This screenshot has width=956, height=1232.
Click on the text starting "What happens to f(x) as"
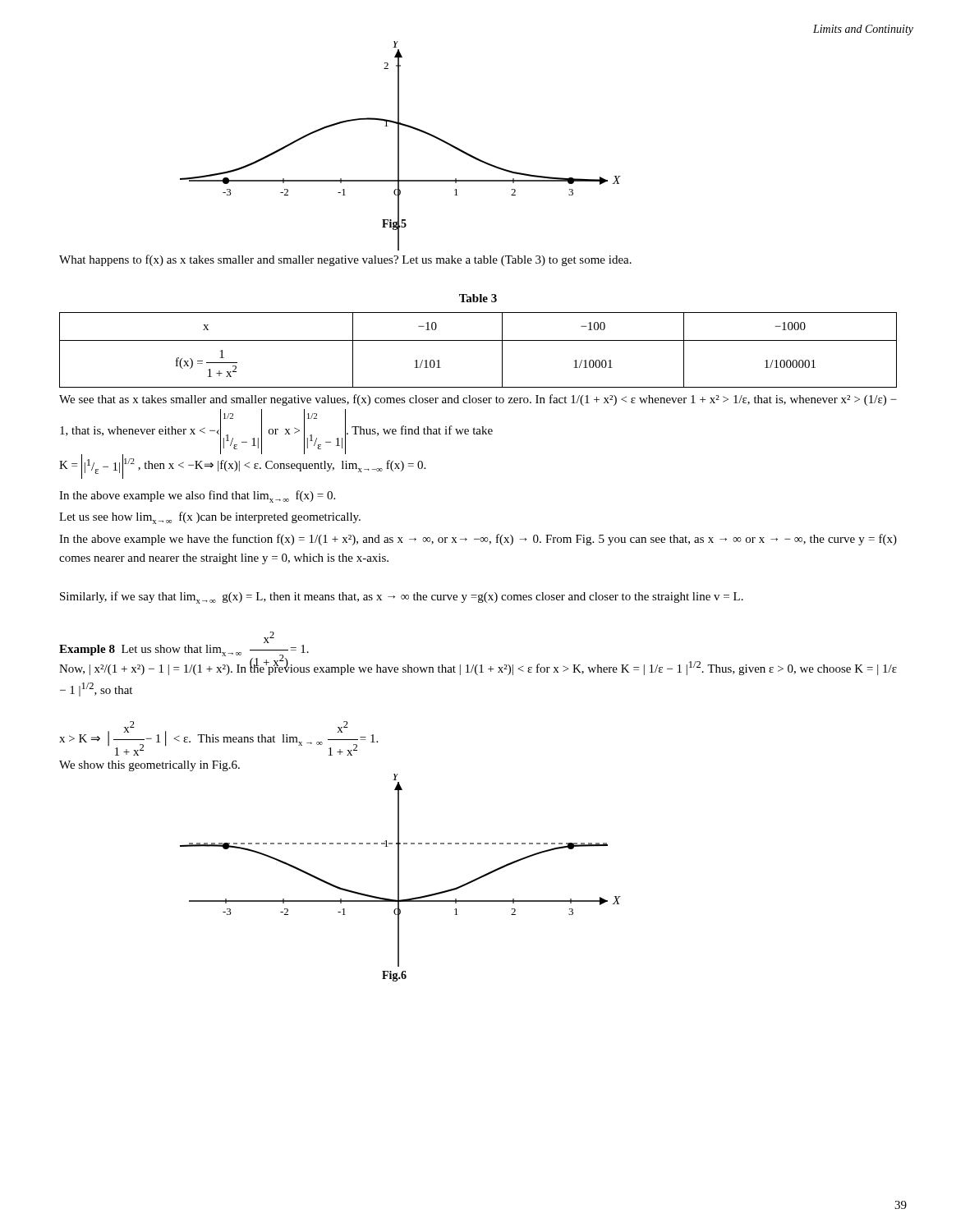[346, 260]
